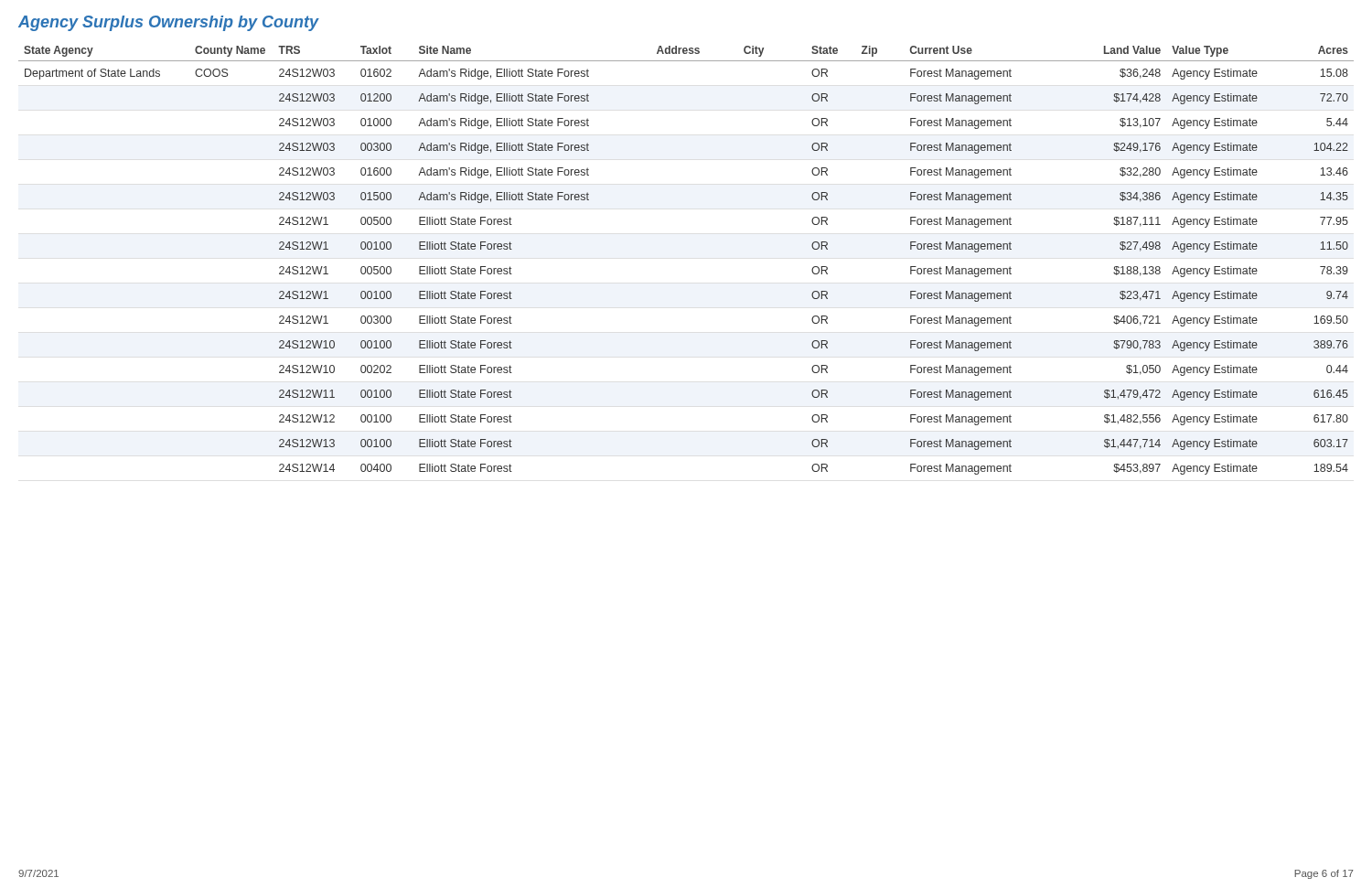Locate the element starting "Agency Surplus Ownership by County"
1372x888 pixels.
coord(168,22)
